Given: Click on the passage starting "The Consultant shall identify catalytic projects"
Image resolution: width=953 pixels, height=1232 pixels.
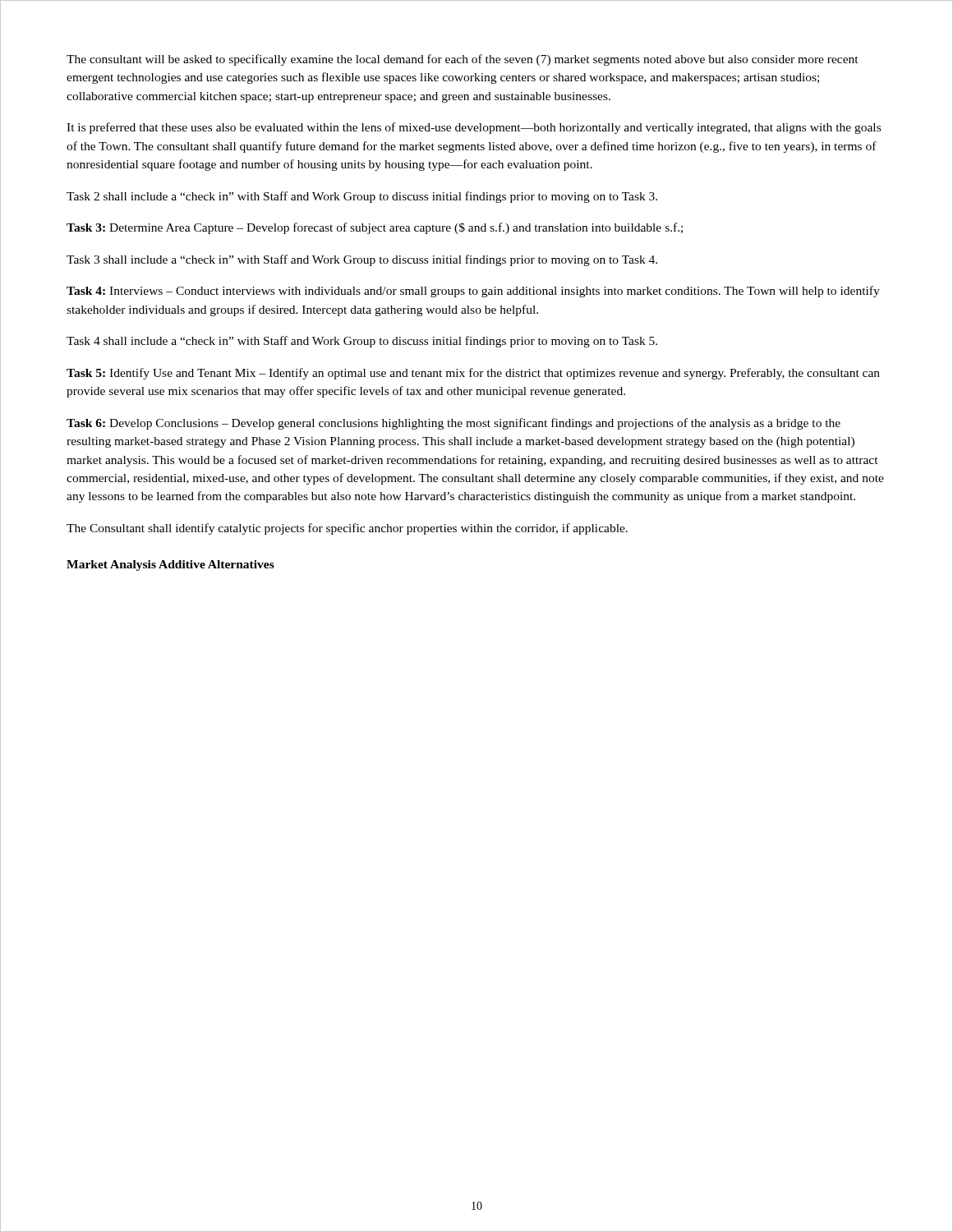Looking at the screenshot, I should click(347, 528).
